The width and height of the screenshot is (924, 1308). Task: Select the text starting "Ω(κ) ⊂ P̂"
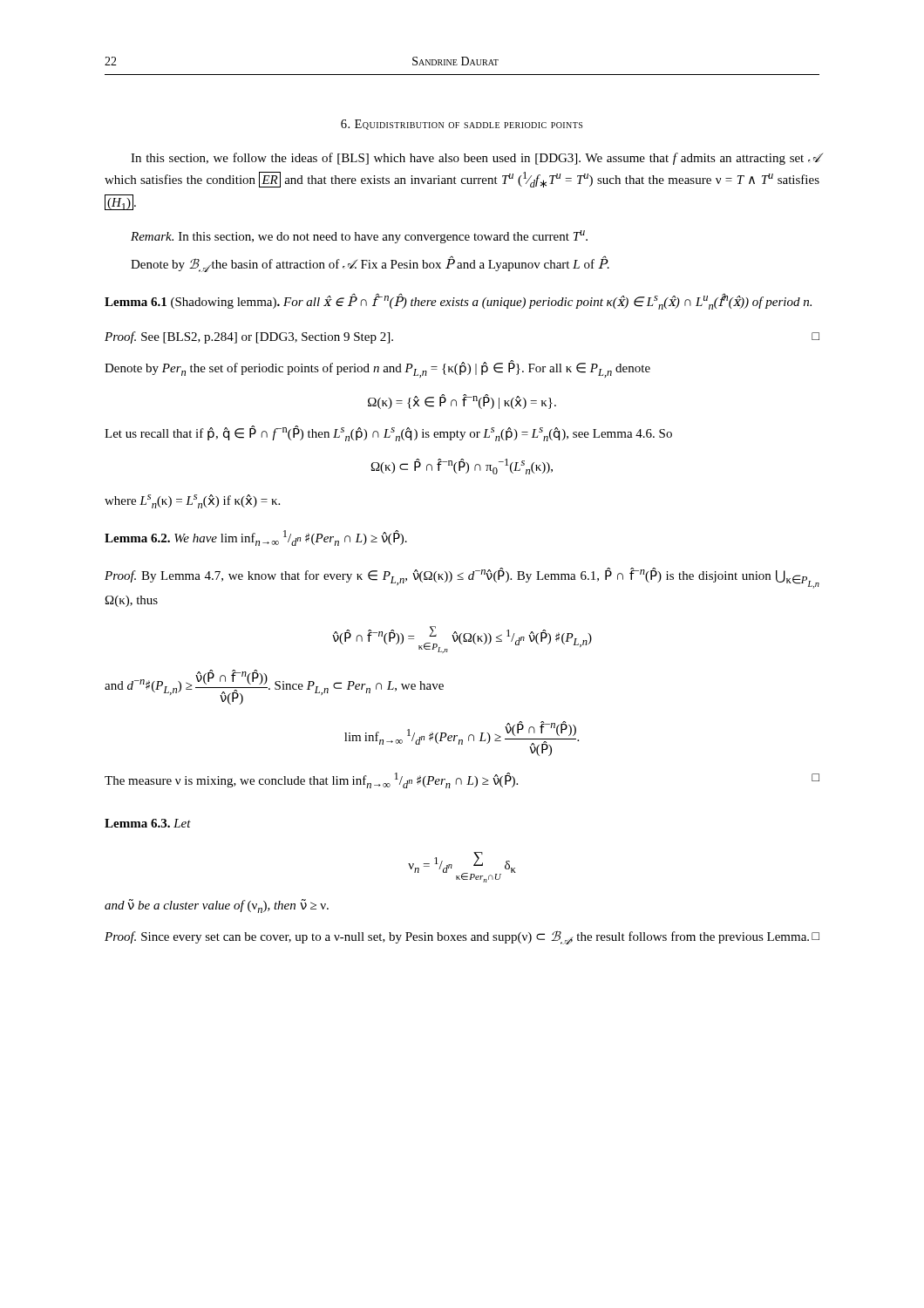(x=462, y=467)
